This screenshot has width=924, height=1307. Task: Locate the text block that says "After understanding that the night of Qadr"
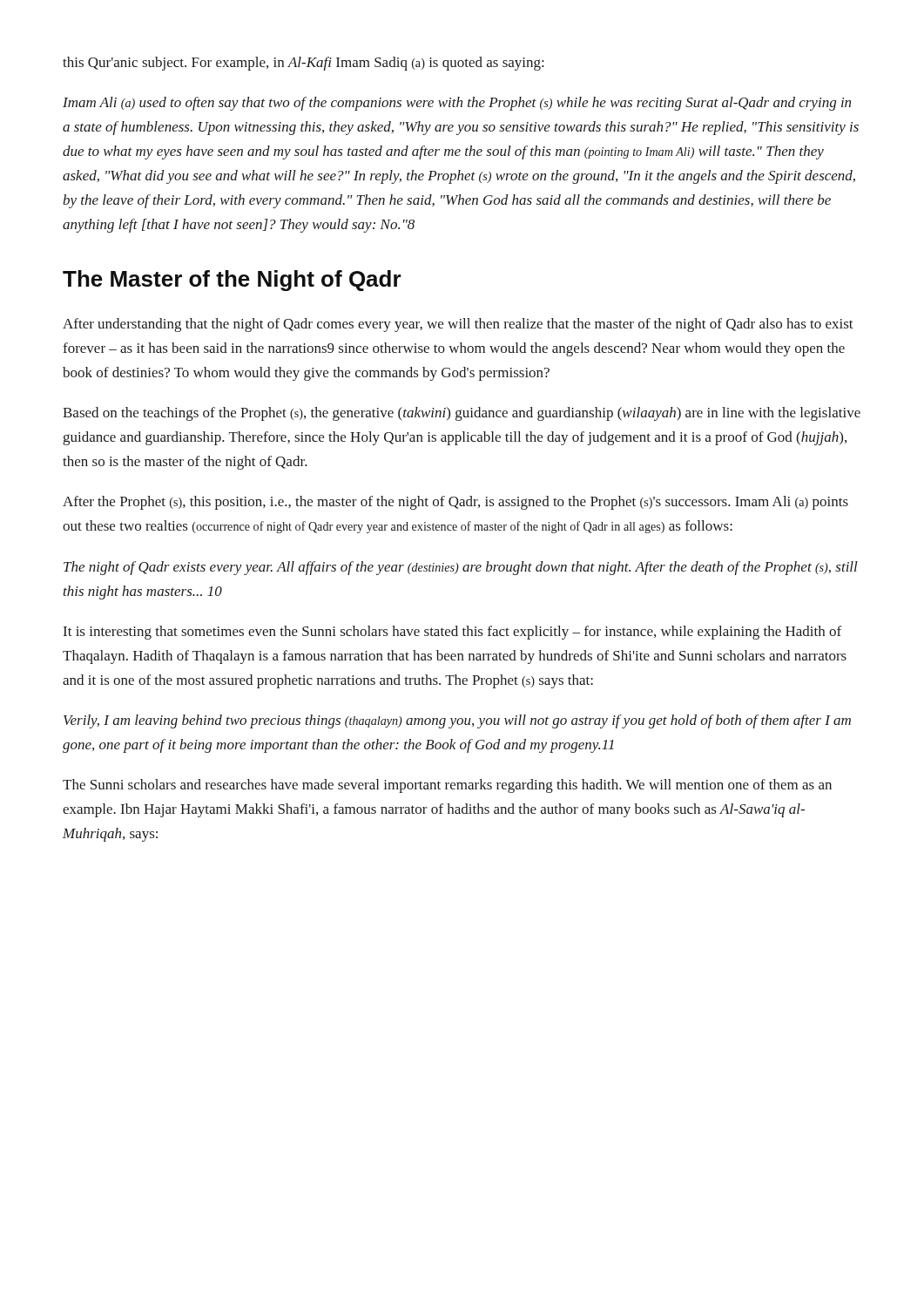click(458, 348)
